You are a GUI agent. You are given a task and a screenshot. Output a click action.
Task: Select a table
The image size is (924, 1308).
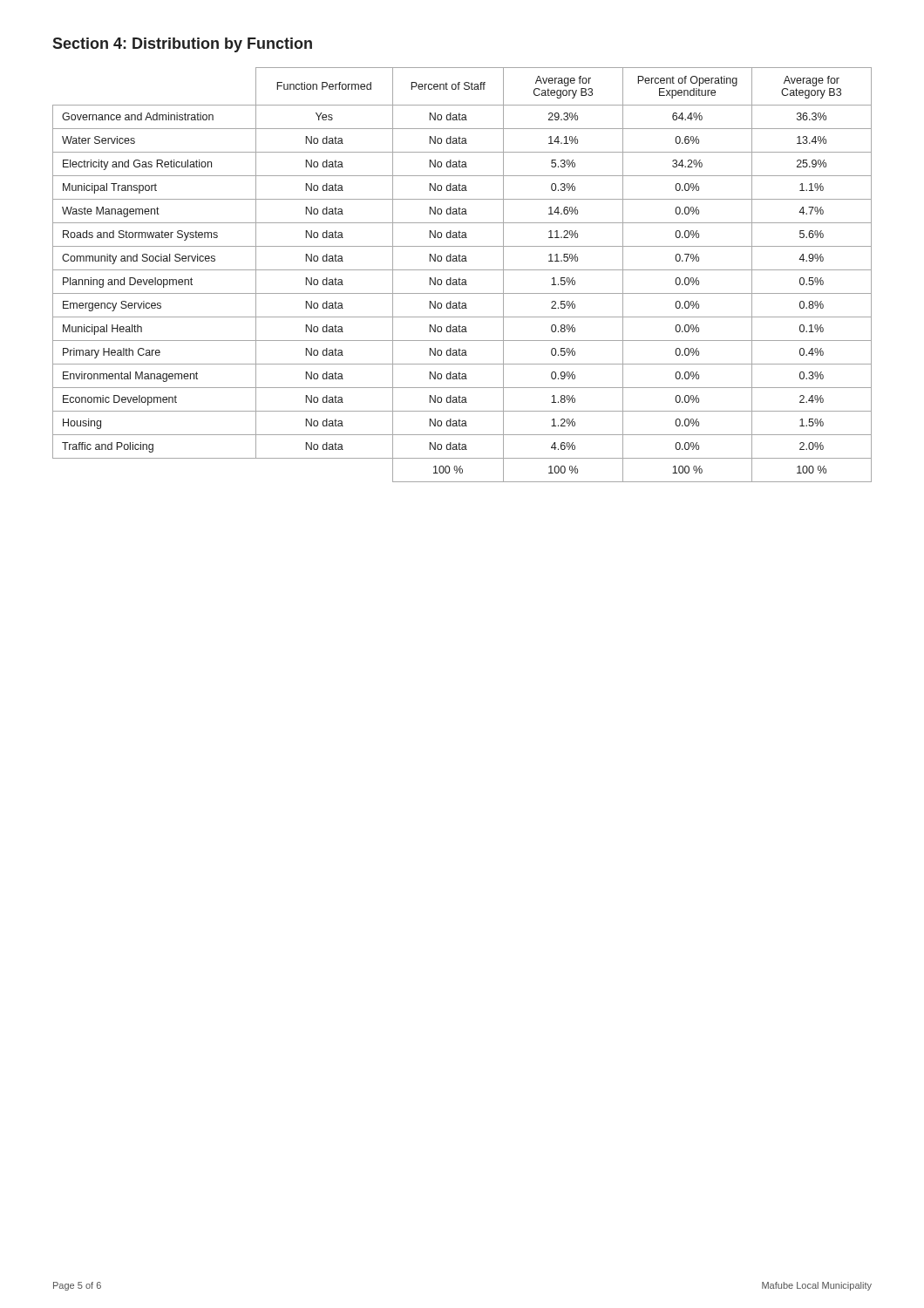(x=462, y=275)
